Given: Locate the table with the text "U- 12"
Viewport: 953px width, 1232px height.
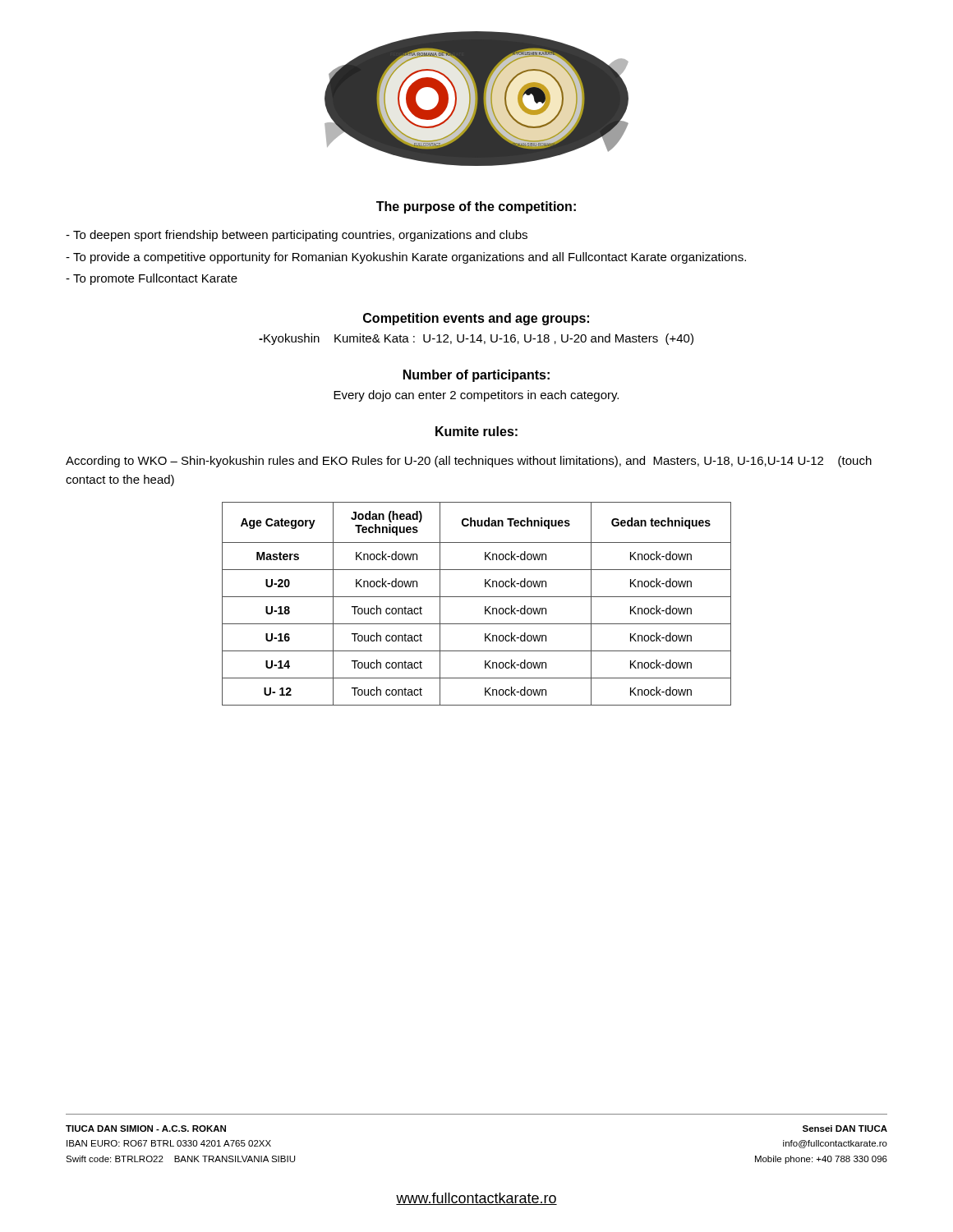Looking at the screenshot, I should 476,604.
